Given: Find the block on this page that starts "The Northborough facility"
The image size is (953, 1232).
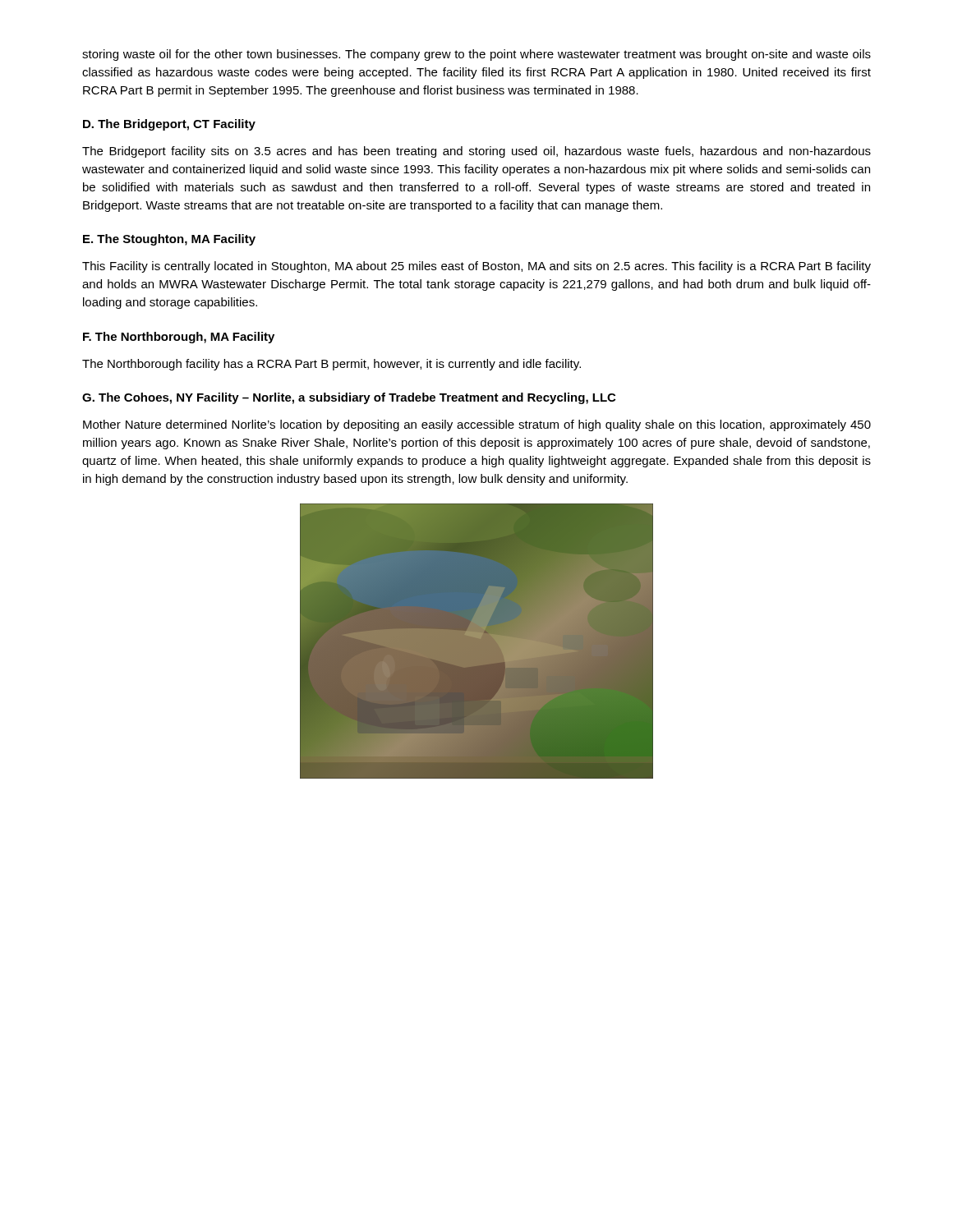Looking at the screenshot, I should (332, 363).
